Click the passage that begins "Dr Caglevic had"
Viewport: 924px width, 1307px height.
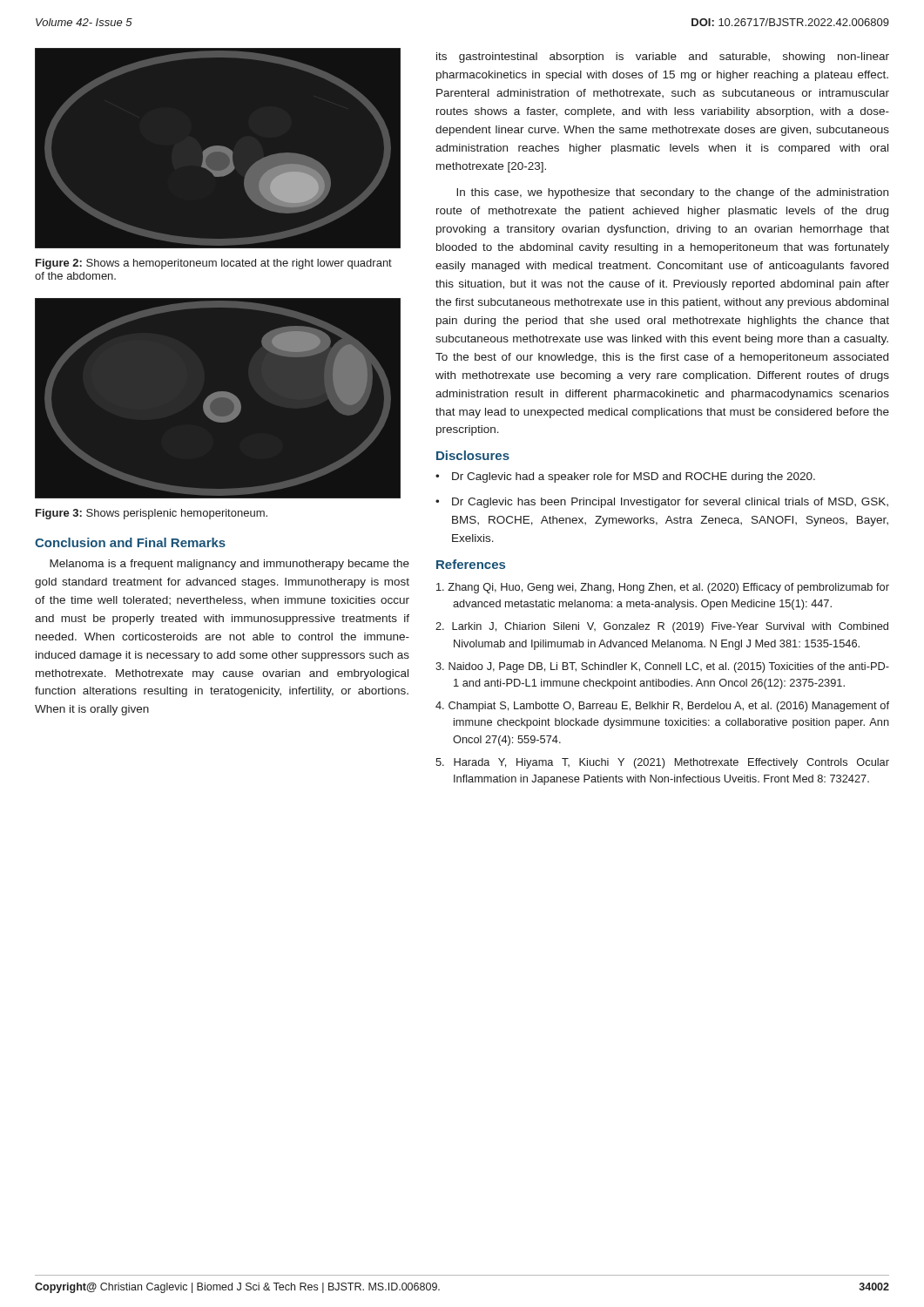coord(633,477)
